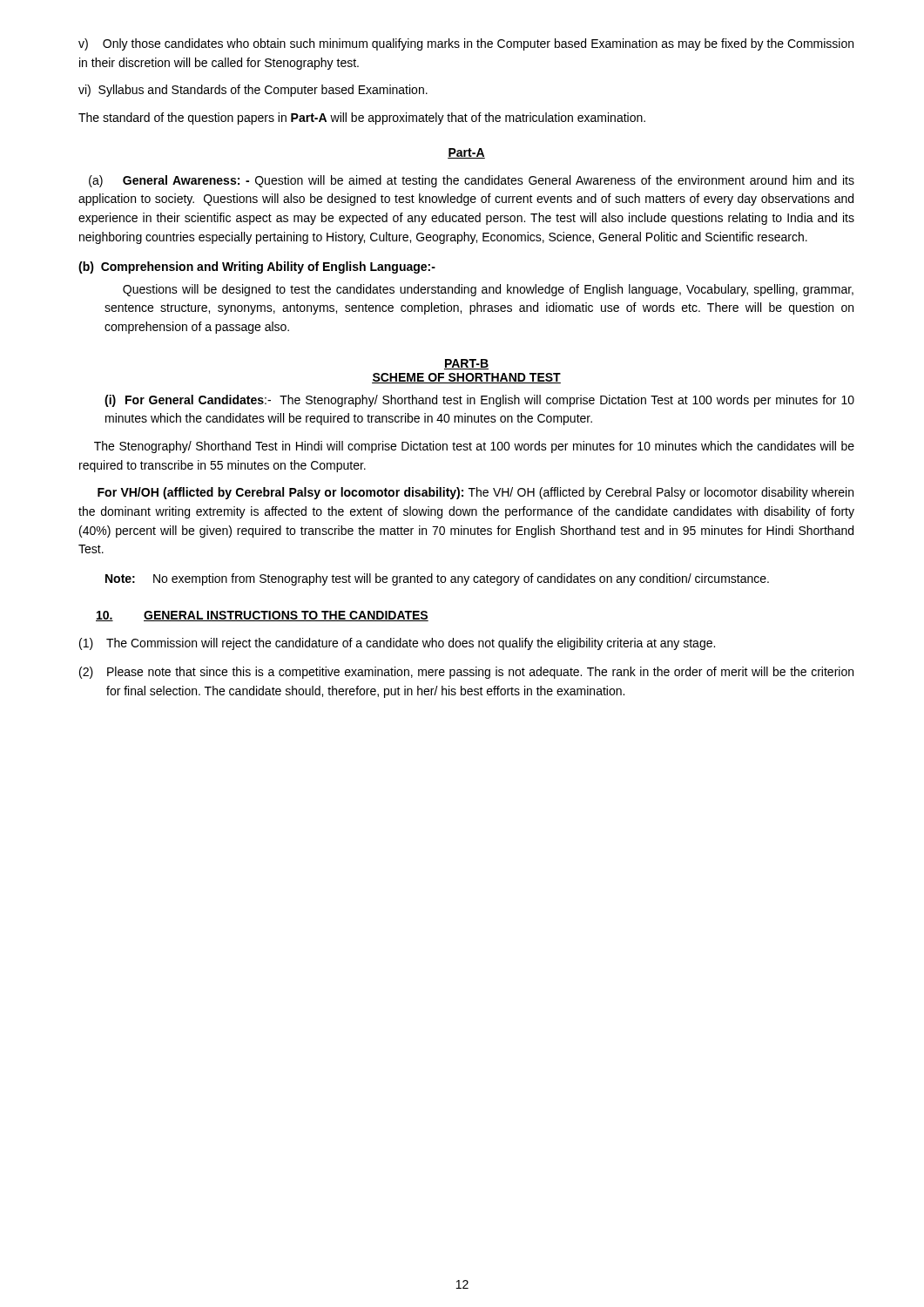Where is the passage that starts "(i) For General"?
The image size is (924, 1307).
[x=479, y=409]
